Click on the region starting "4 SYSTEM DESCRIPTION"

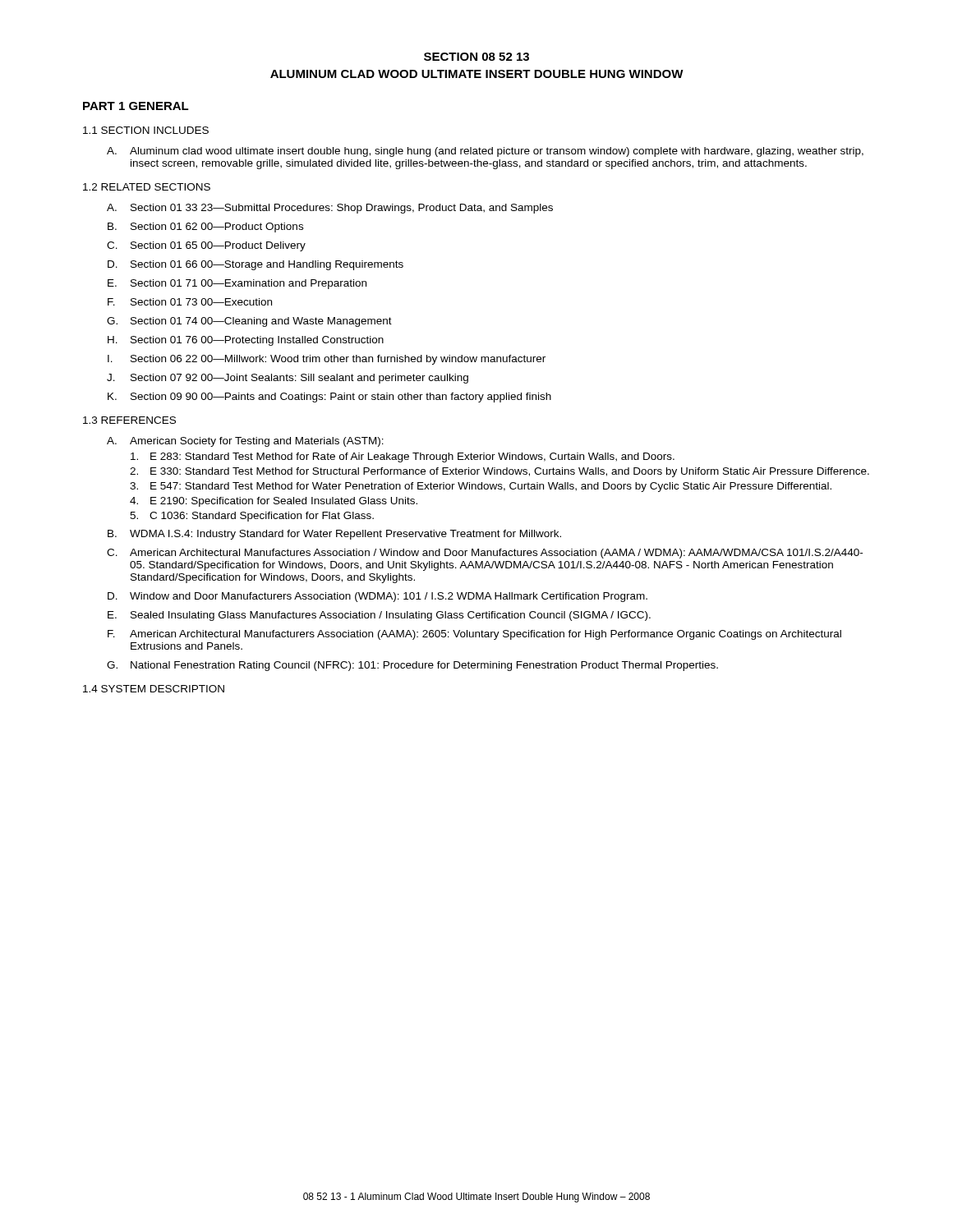[x=154, y=689]
